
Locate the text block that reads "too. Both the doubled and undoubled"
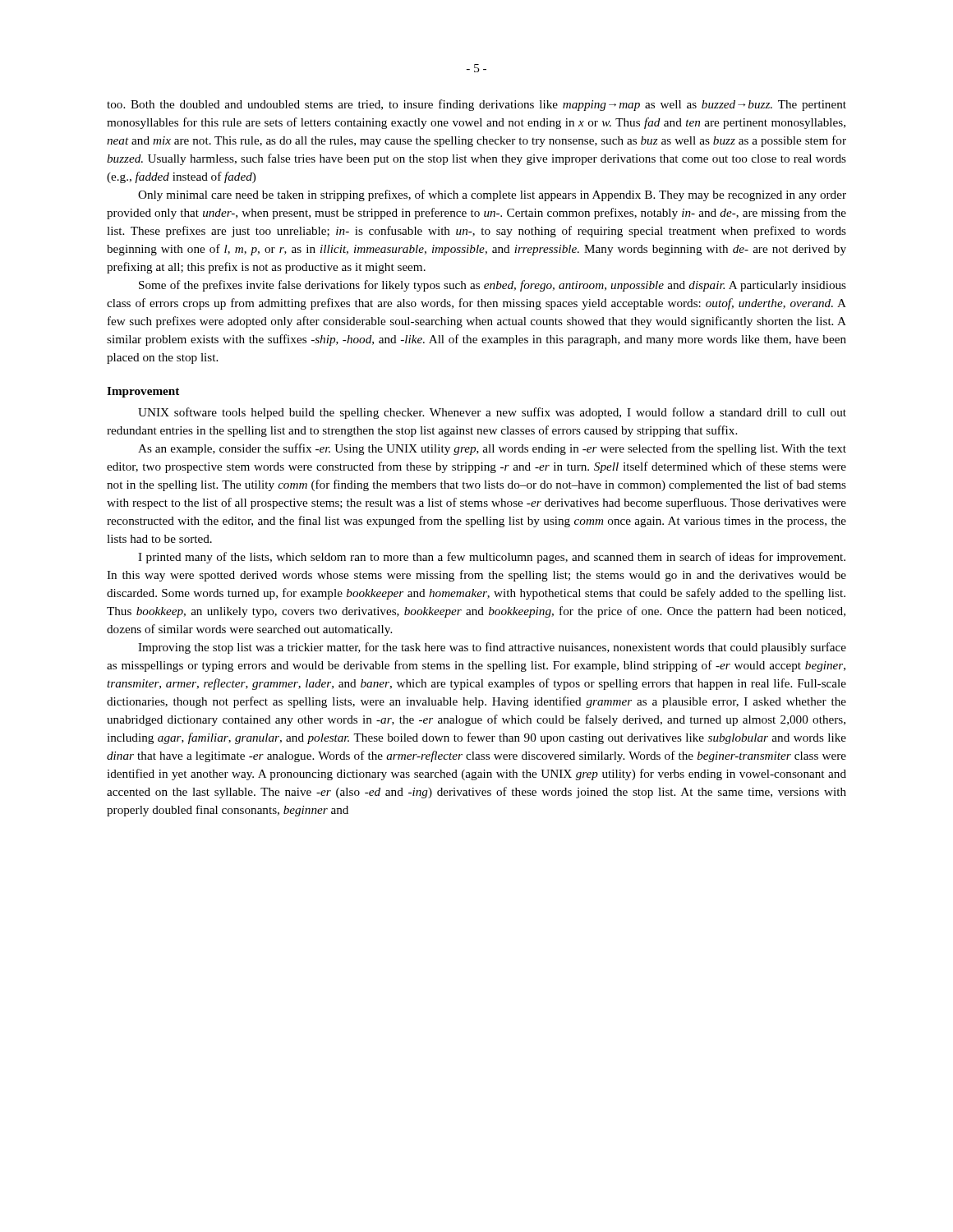point(476,141)
